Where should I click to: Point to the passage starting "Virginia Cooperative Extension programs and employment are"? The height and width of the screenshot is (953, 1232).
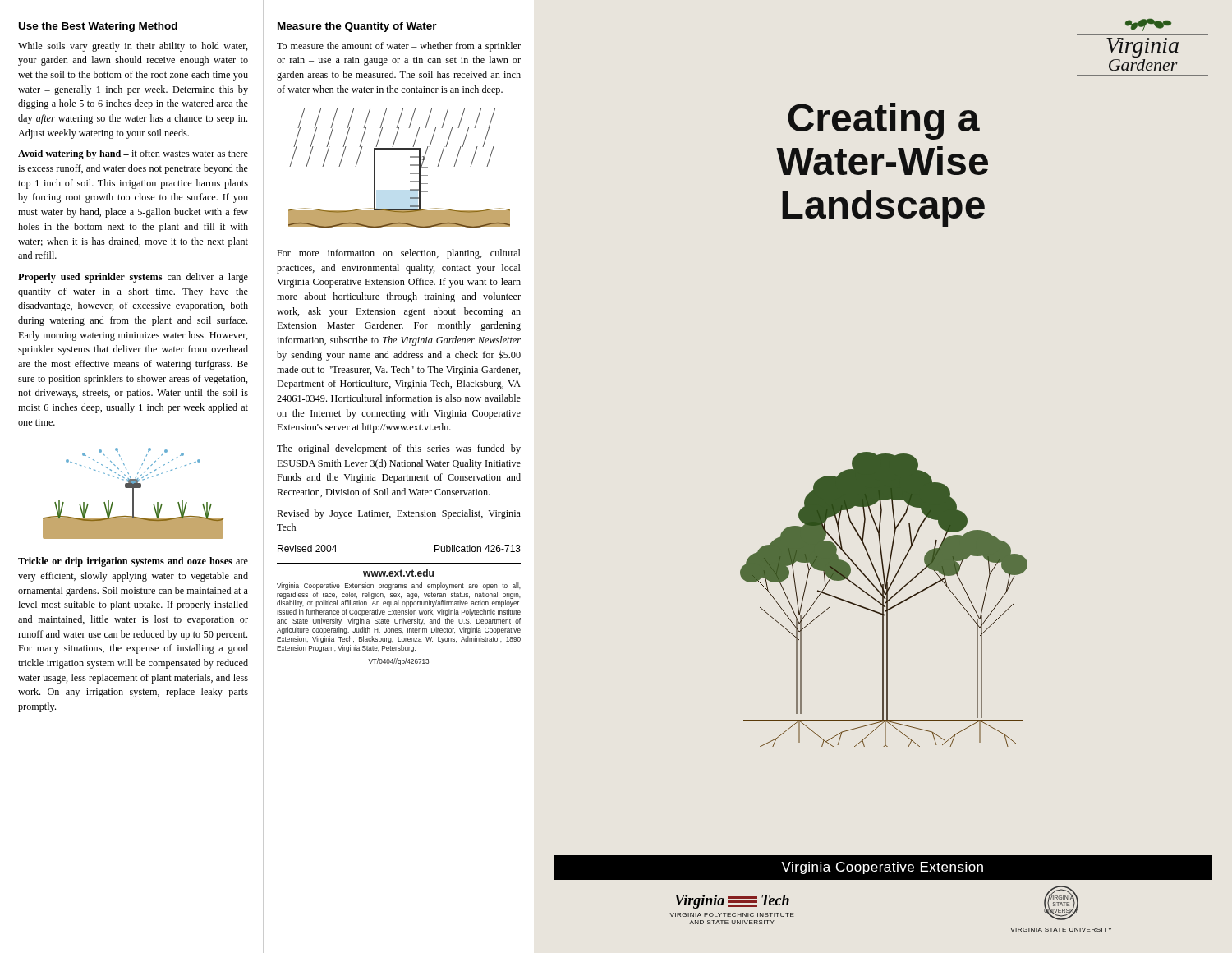[399, 624]
